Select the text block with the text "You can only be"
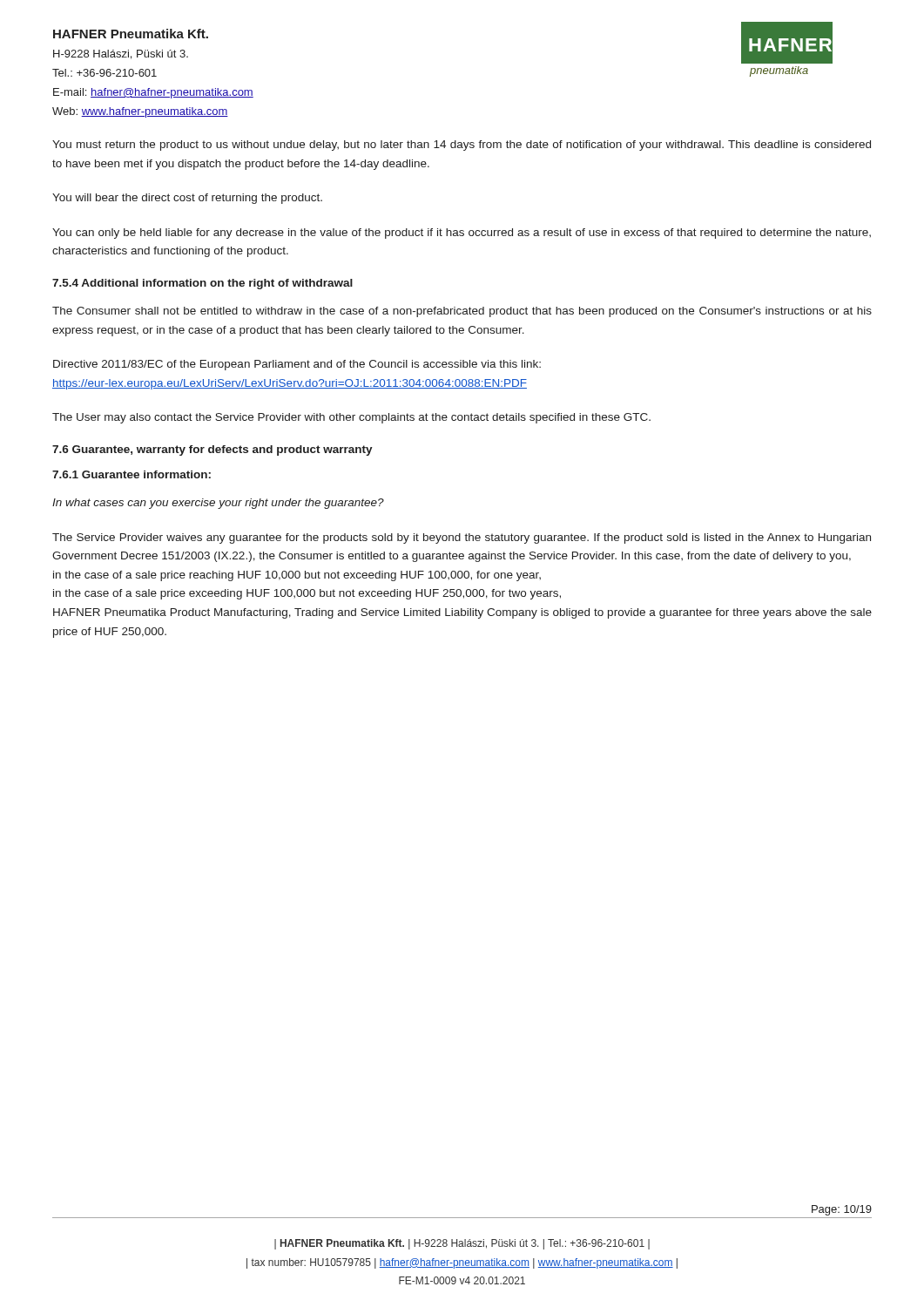The image size is (924, 1307). 462,241
